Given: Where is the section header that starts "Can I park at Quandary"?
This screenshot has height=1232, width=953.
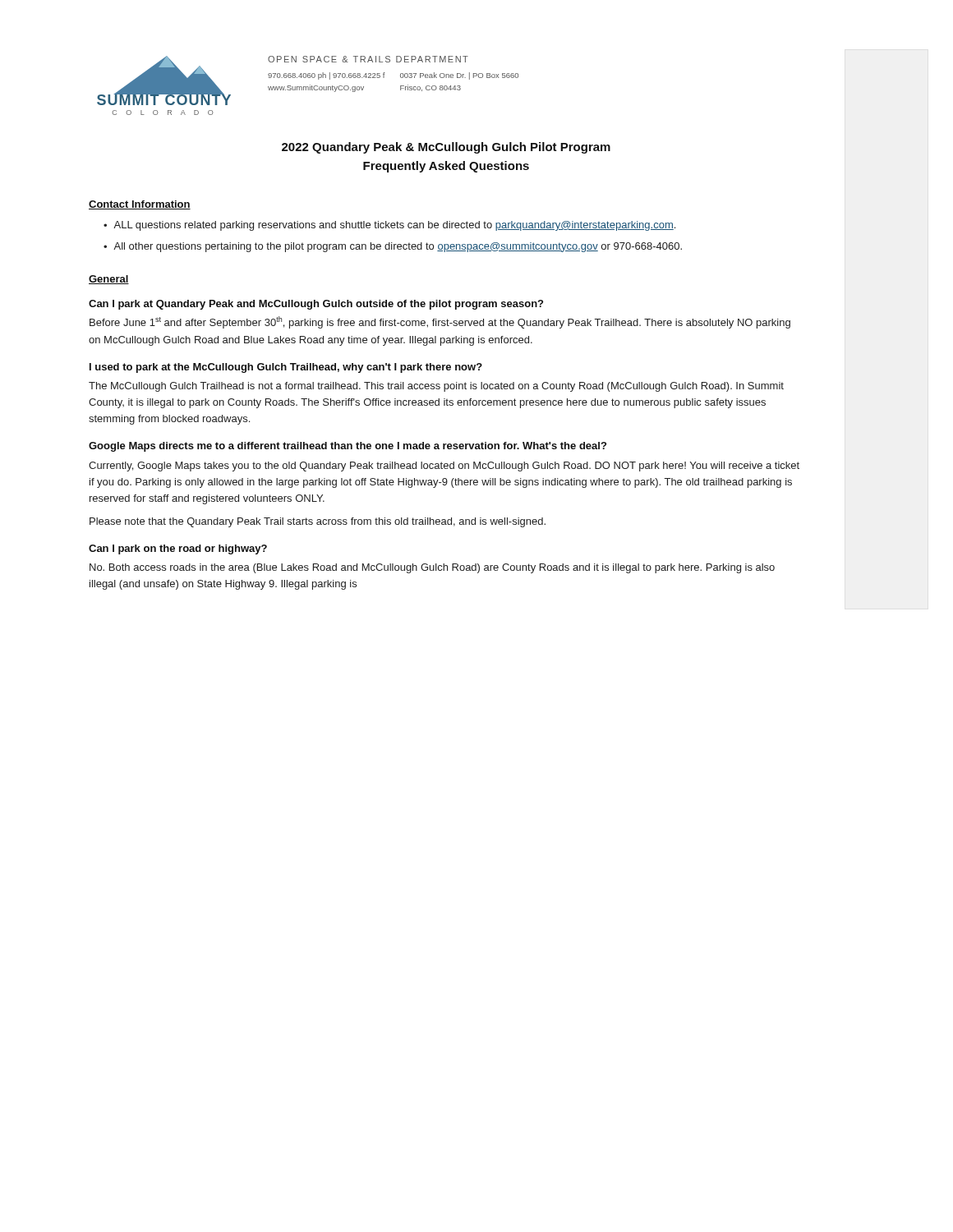Looking at the screenshot, I should click(316, 303).
